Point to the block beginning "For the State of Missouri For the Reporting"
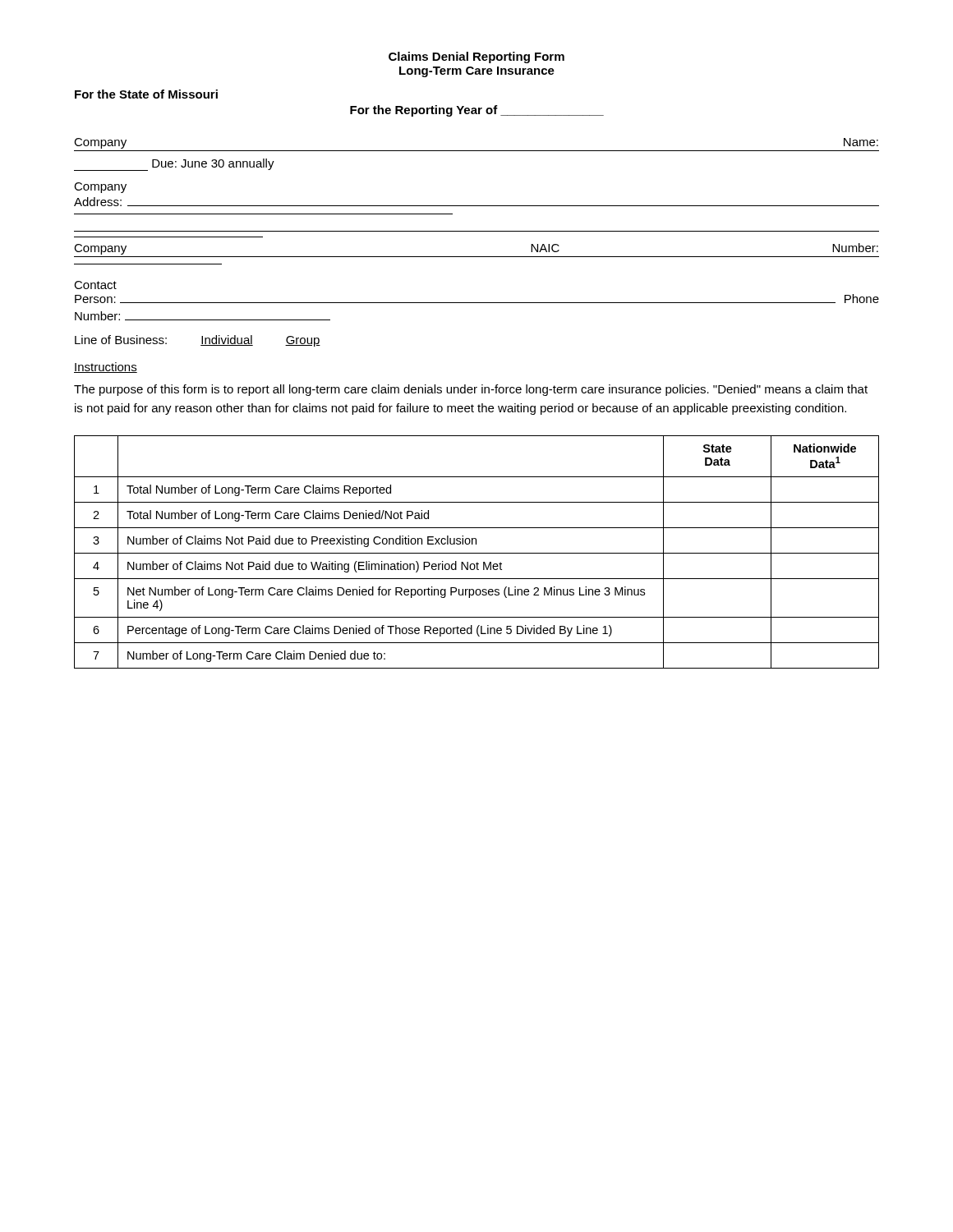953x1232 pixels. pyautogui.click(x=476, y=102)
